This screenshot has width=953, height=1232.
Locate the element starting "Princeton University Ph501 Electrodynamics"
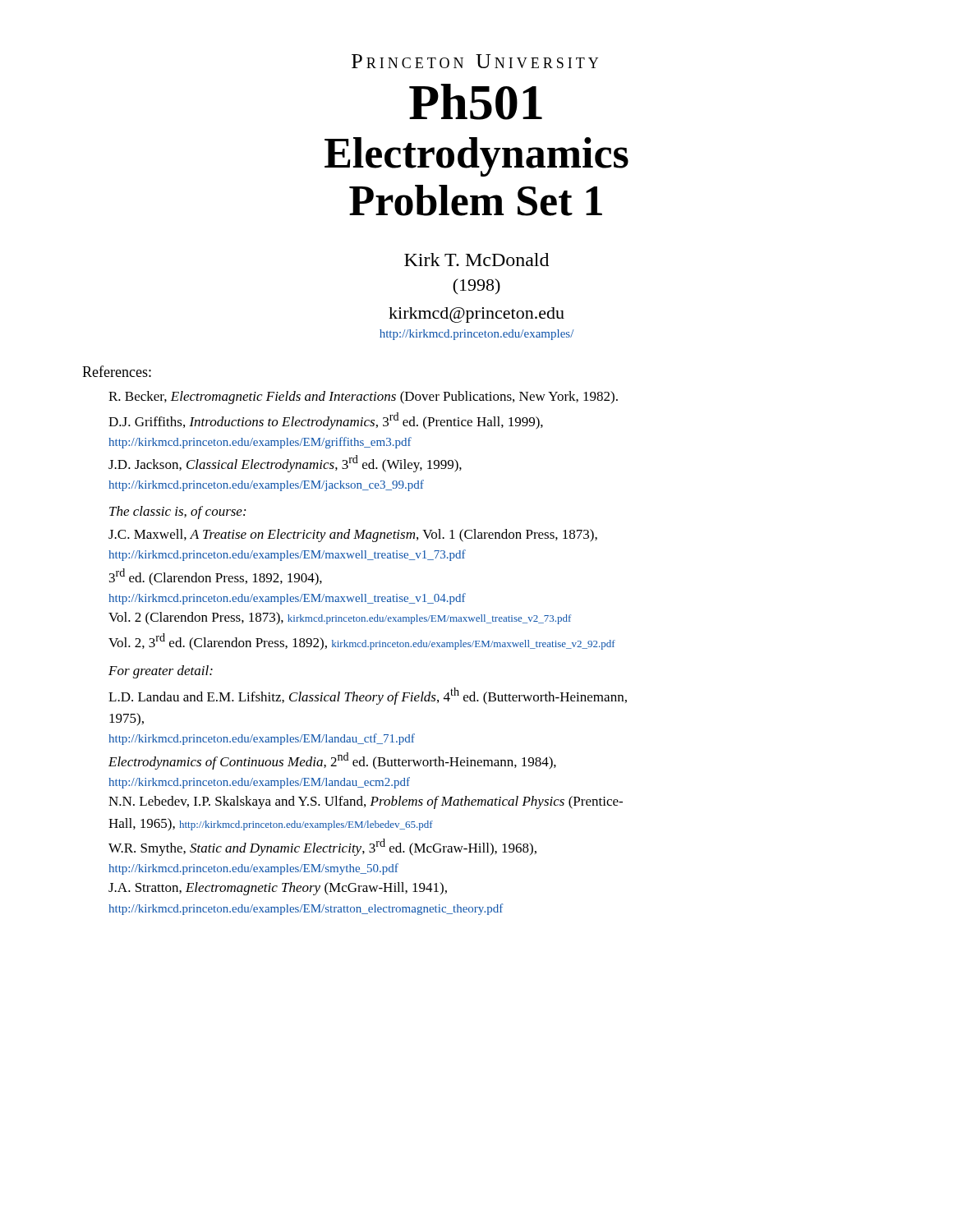coord(476,138)
